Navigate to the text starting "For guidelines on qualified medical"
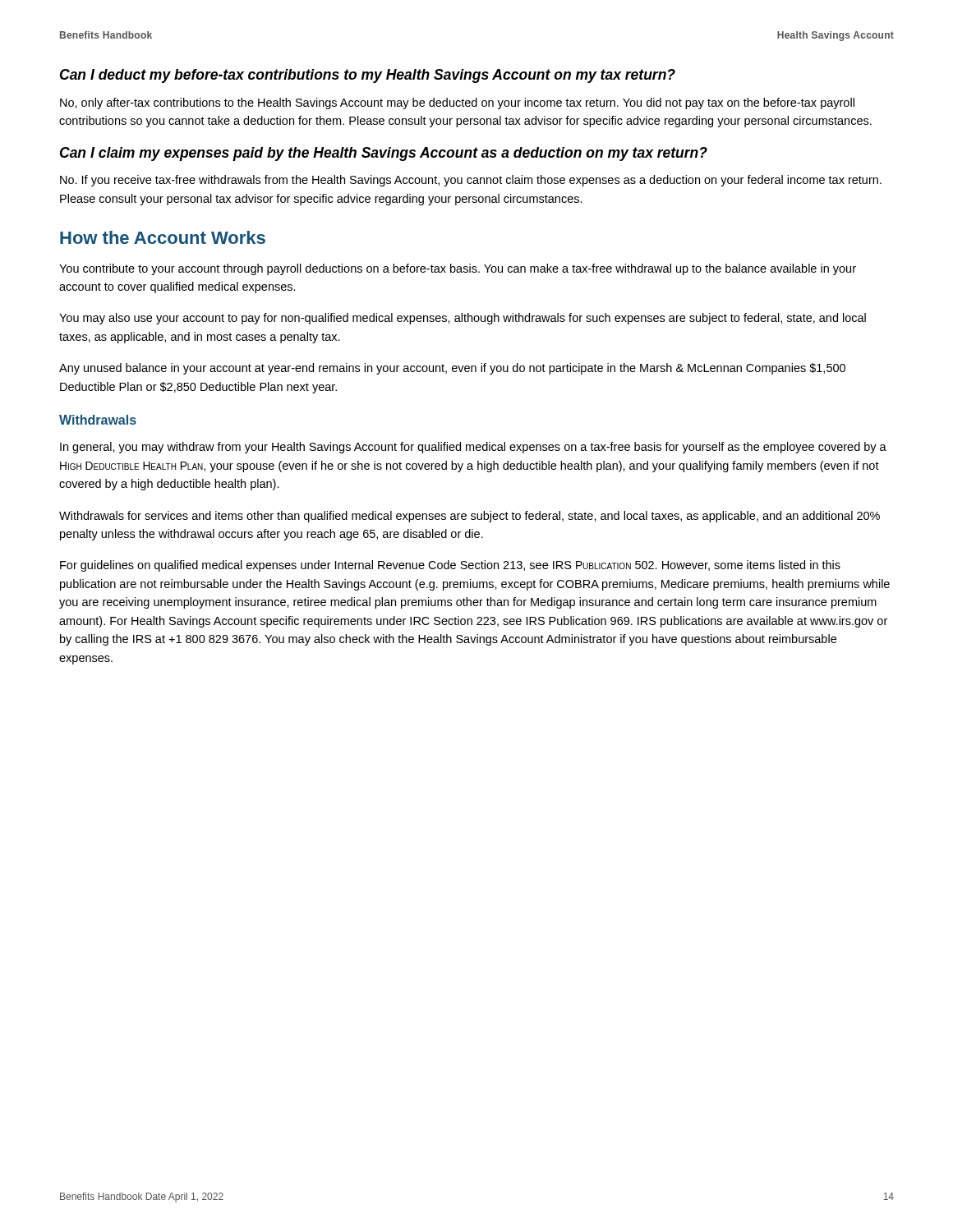This screenshot has width=953, height=1232. 476,612
